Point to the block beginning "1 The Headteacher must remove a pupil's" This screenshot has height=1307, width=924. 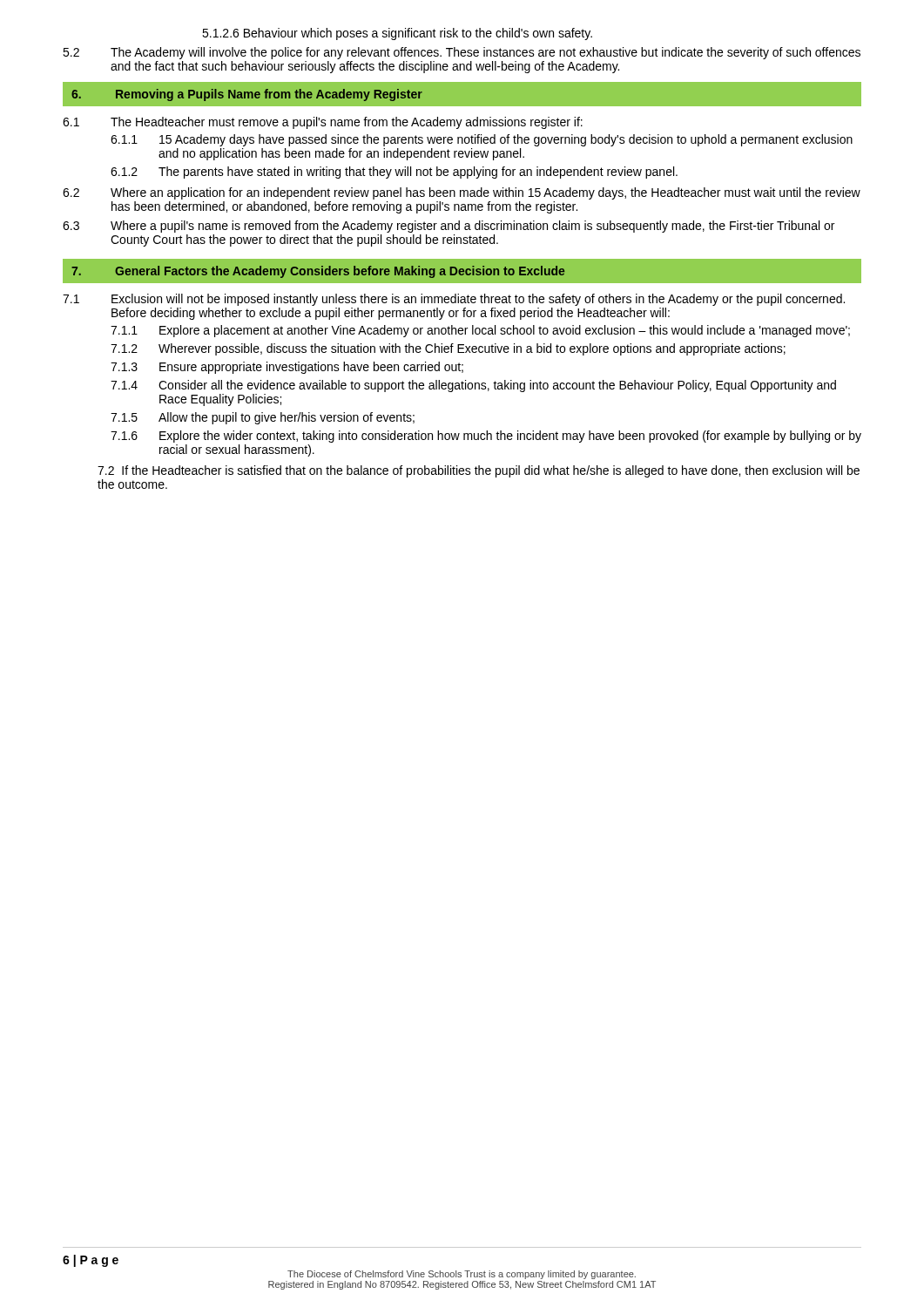click(462, 122)
